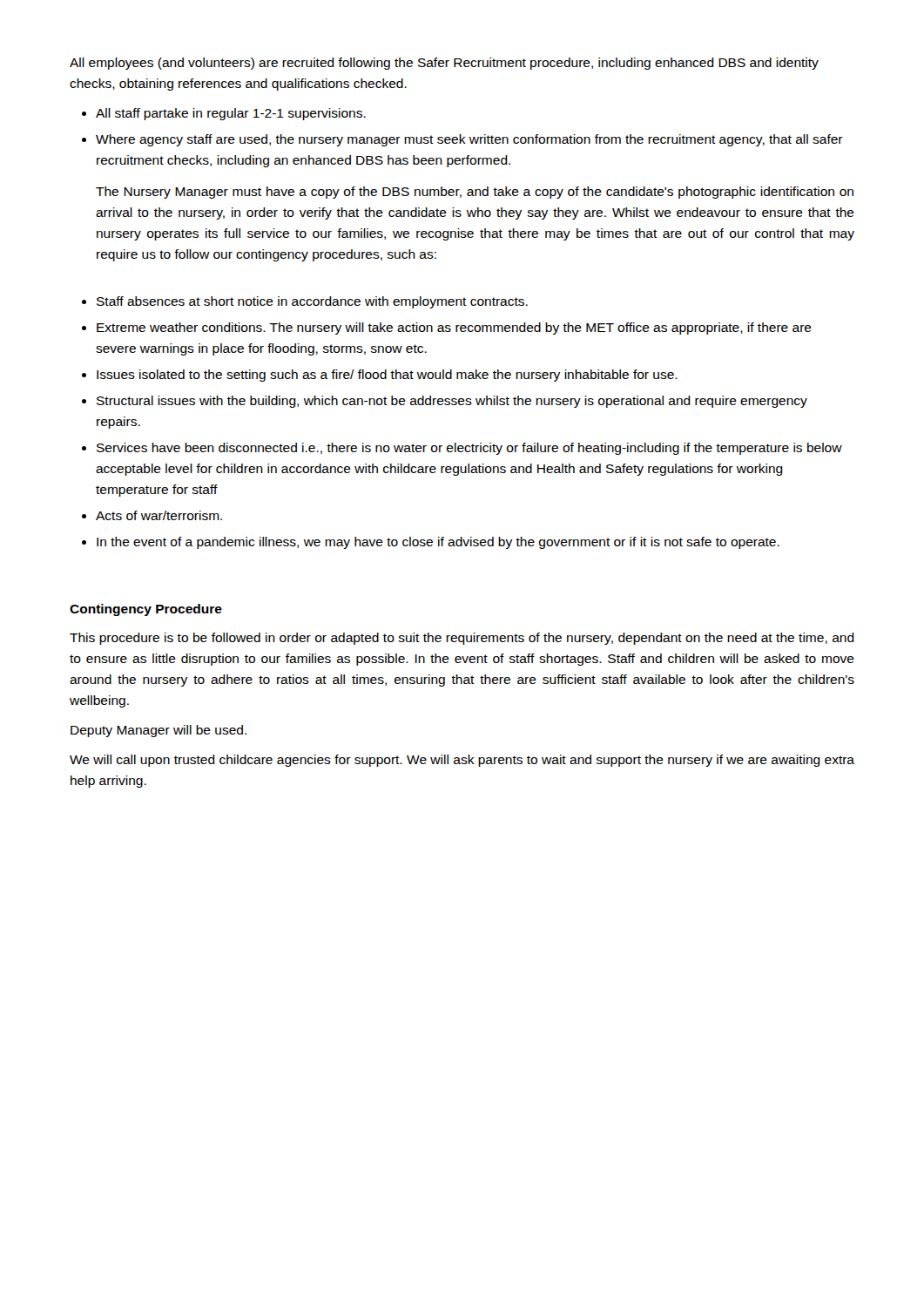Click where it says "Acts of war/terrorism."

coord(160,516)
